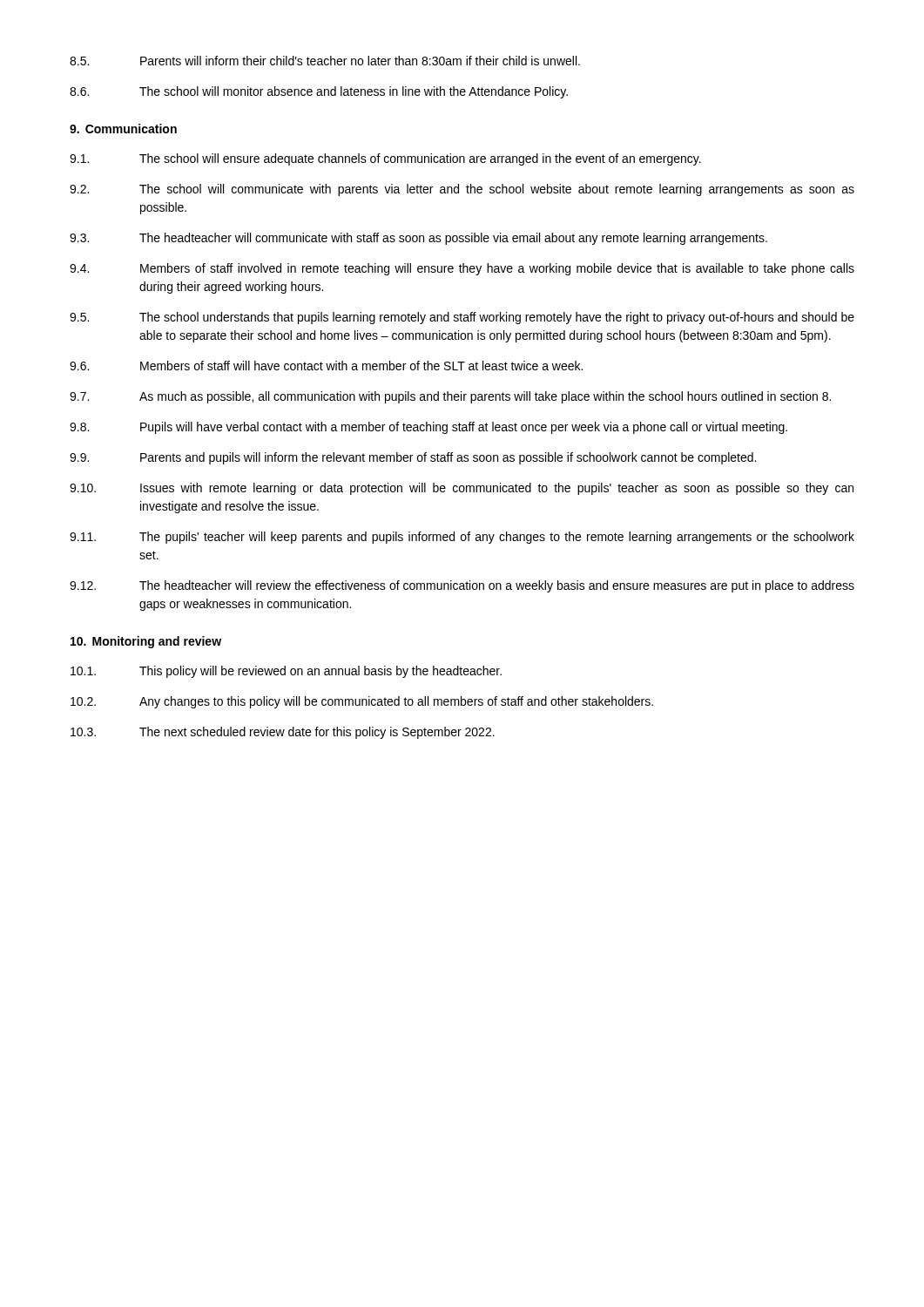
Task: Locate the block of text that opens with "9.6. Members of staff will have contact"
Action: pos(462,366)
